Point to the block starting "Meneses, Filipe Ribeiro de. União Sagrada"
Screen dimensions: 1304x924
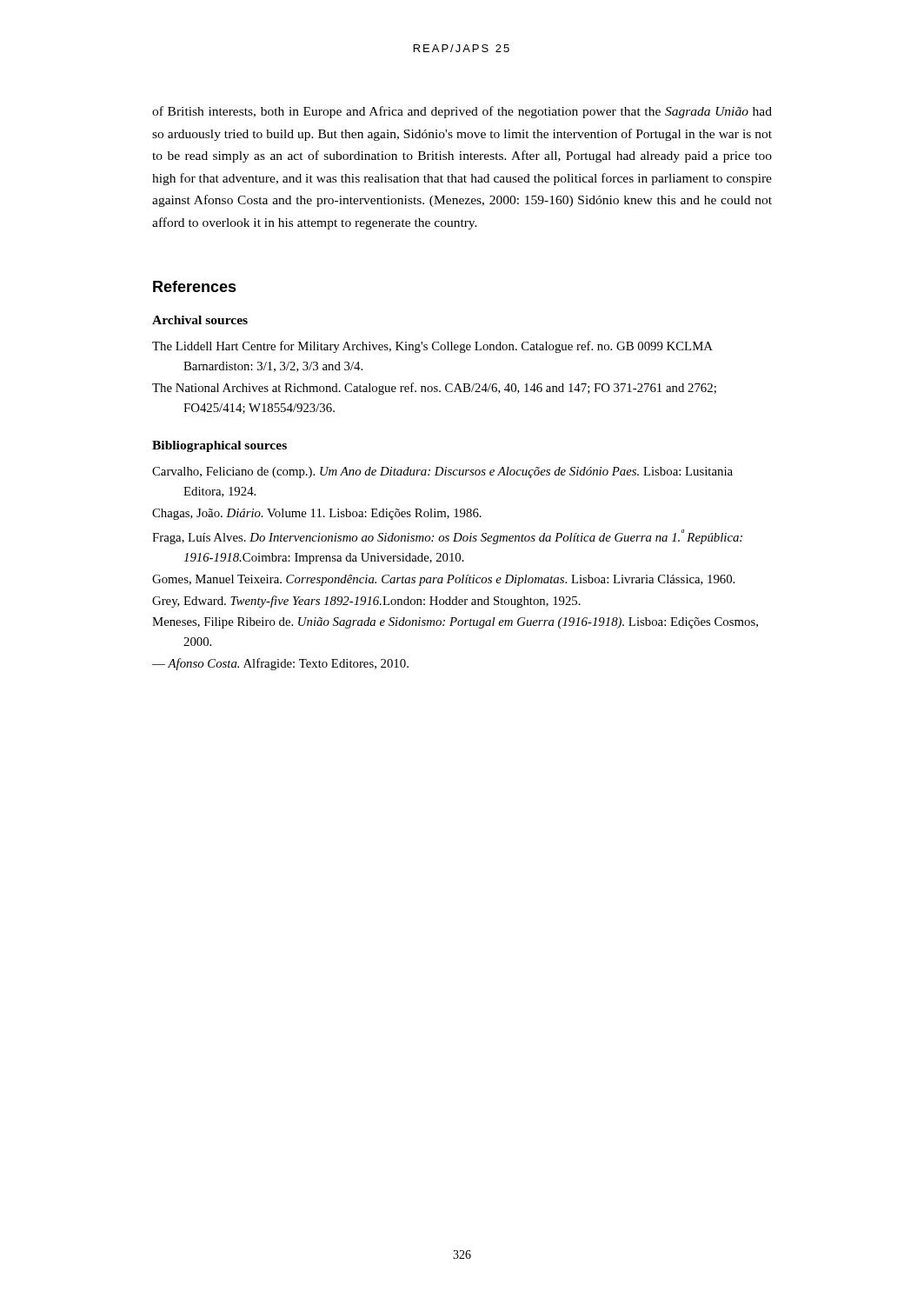(x=455, y=632)
